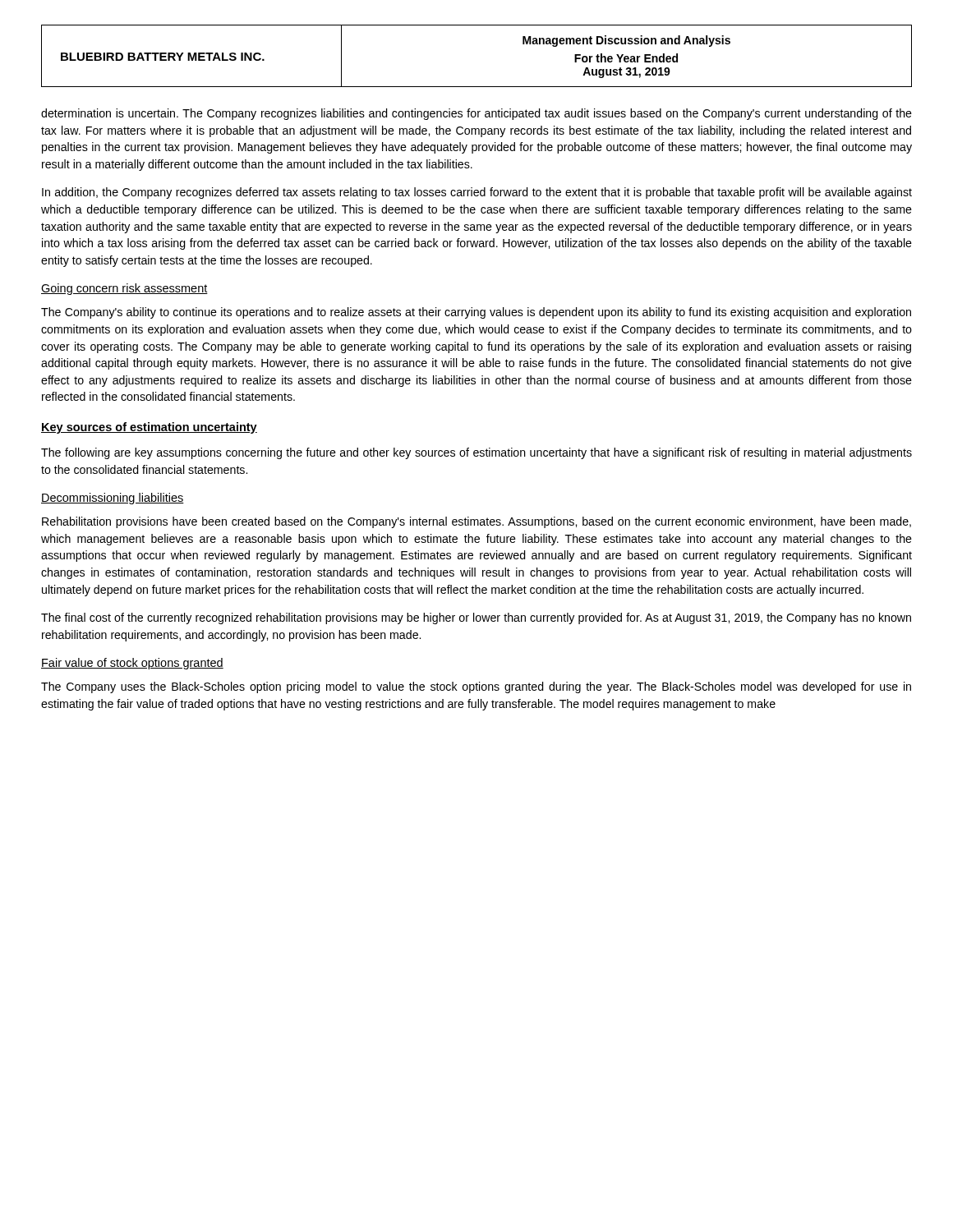Select the text block with the text "In addition, the Company recognizes"
The height and width of the screenshot is (1232, 953).
click(x=476, y=226)
